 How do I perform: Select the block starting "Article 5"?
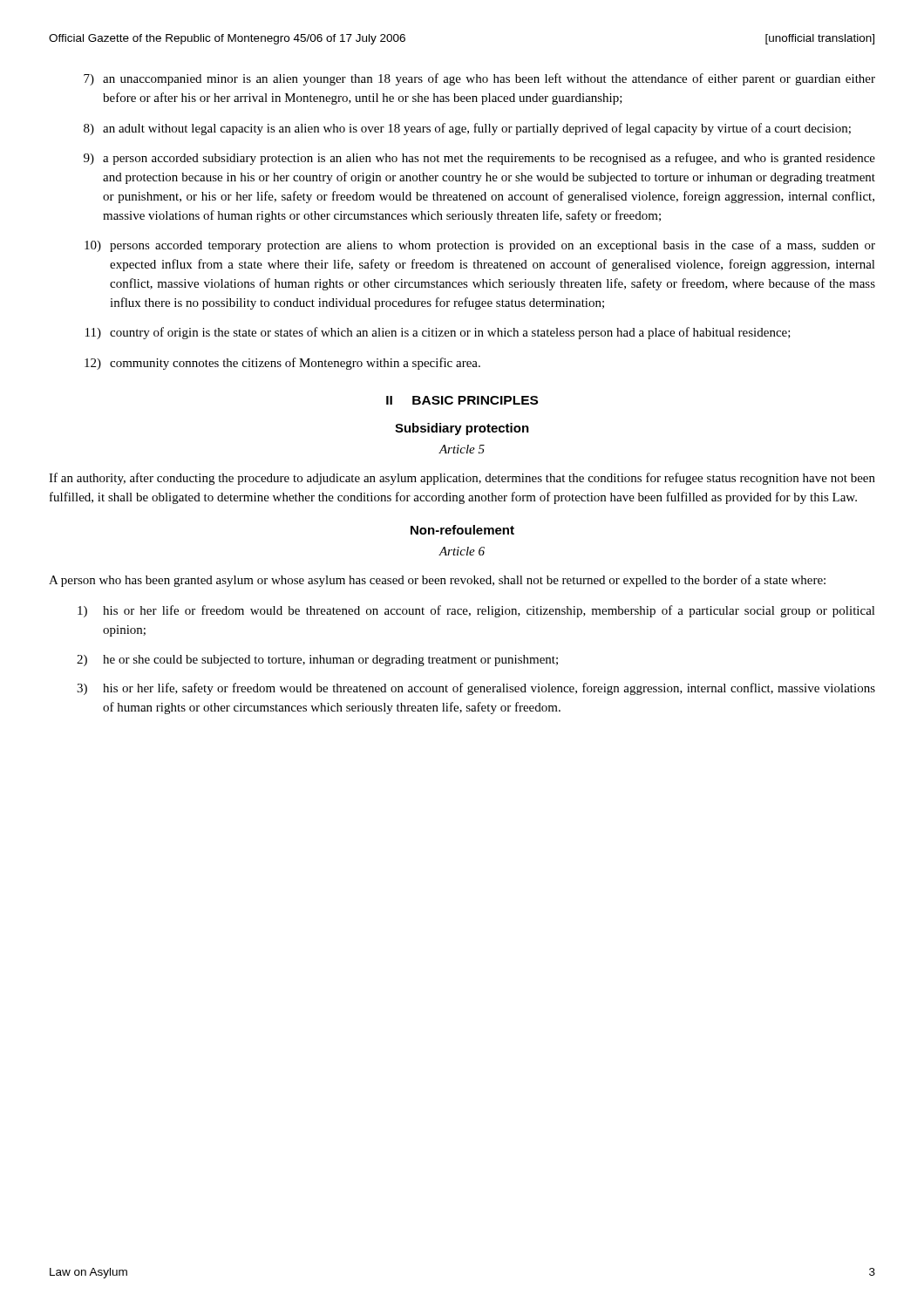click(462, 449)
